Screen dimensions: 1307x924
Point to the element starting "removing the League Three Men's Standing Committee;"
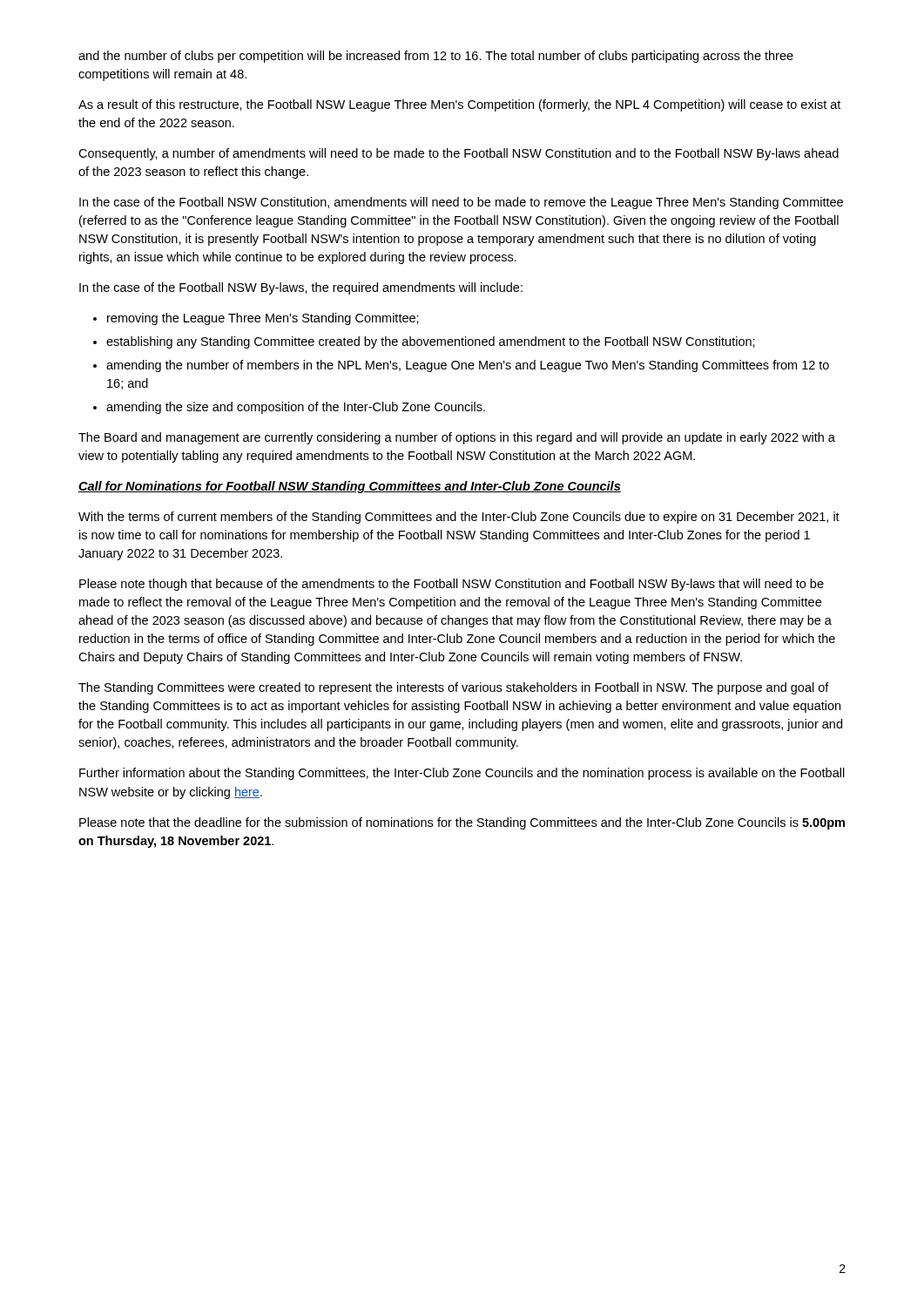click(x=263, y=318)
